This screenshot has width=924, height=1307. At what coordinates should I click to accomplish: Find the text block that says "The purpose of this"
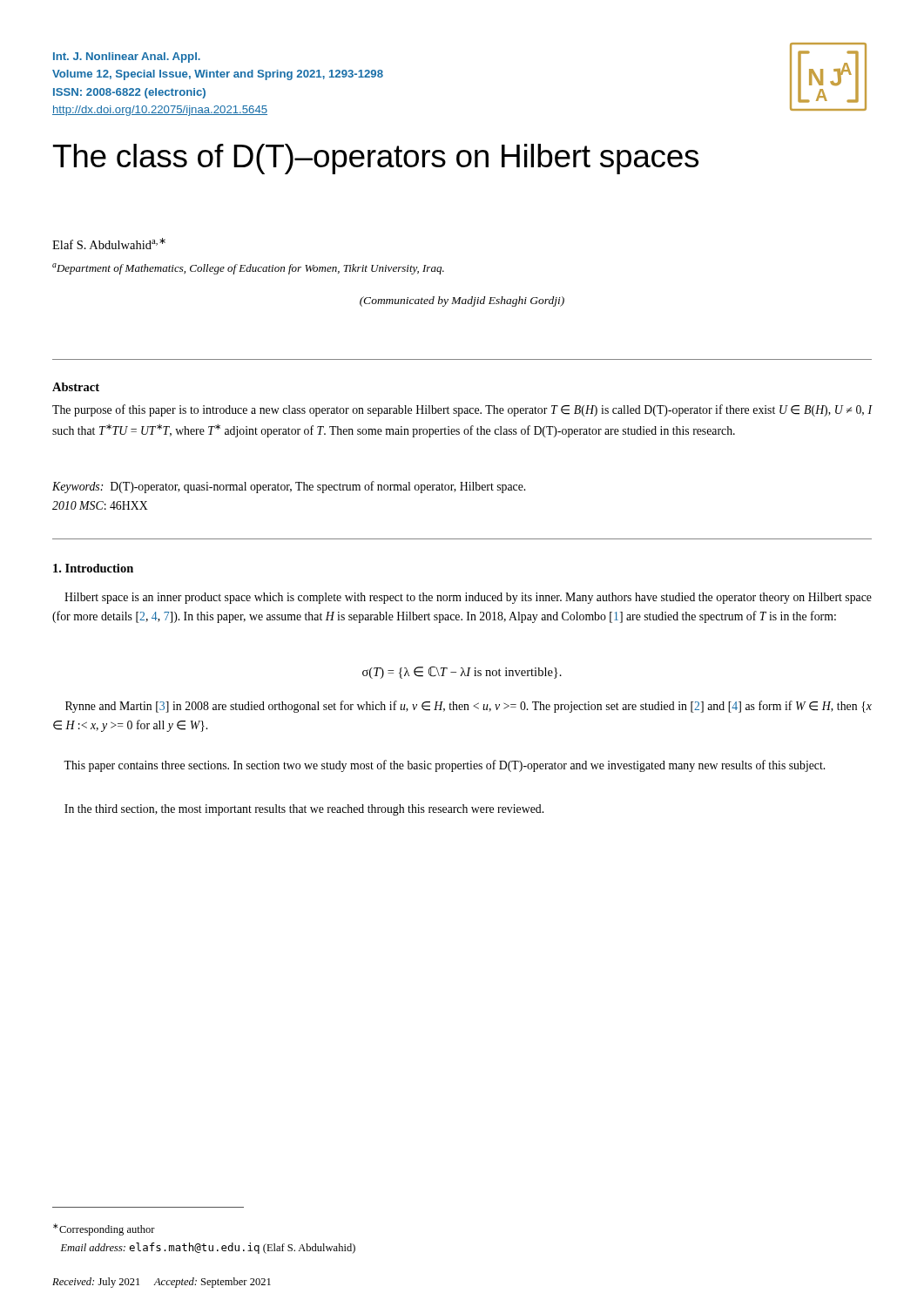[x=462, y=420]
